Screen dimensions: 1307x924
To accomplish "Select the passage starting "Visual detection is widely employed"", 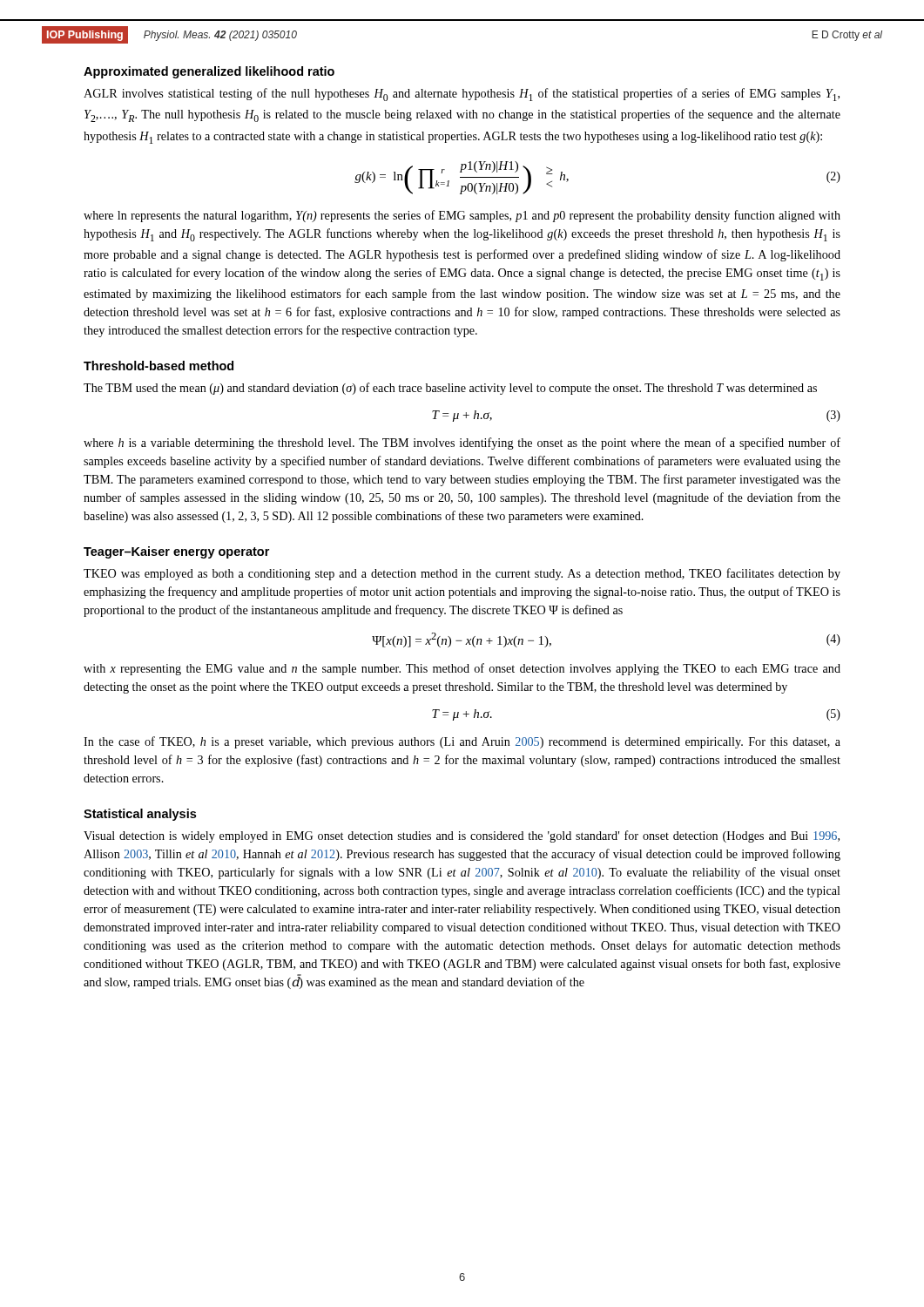I will [462, 909].
